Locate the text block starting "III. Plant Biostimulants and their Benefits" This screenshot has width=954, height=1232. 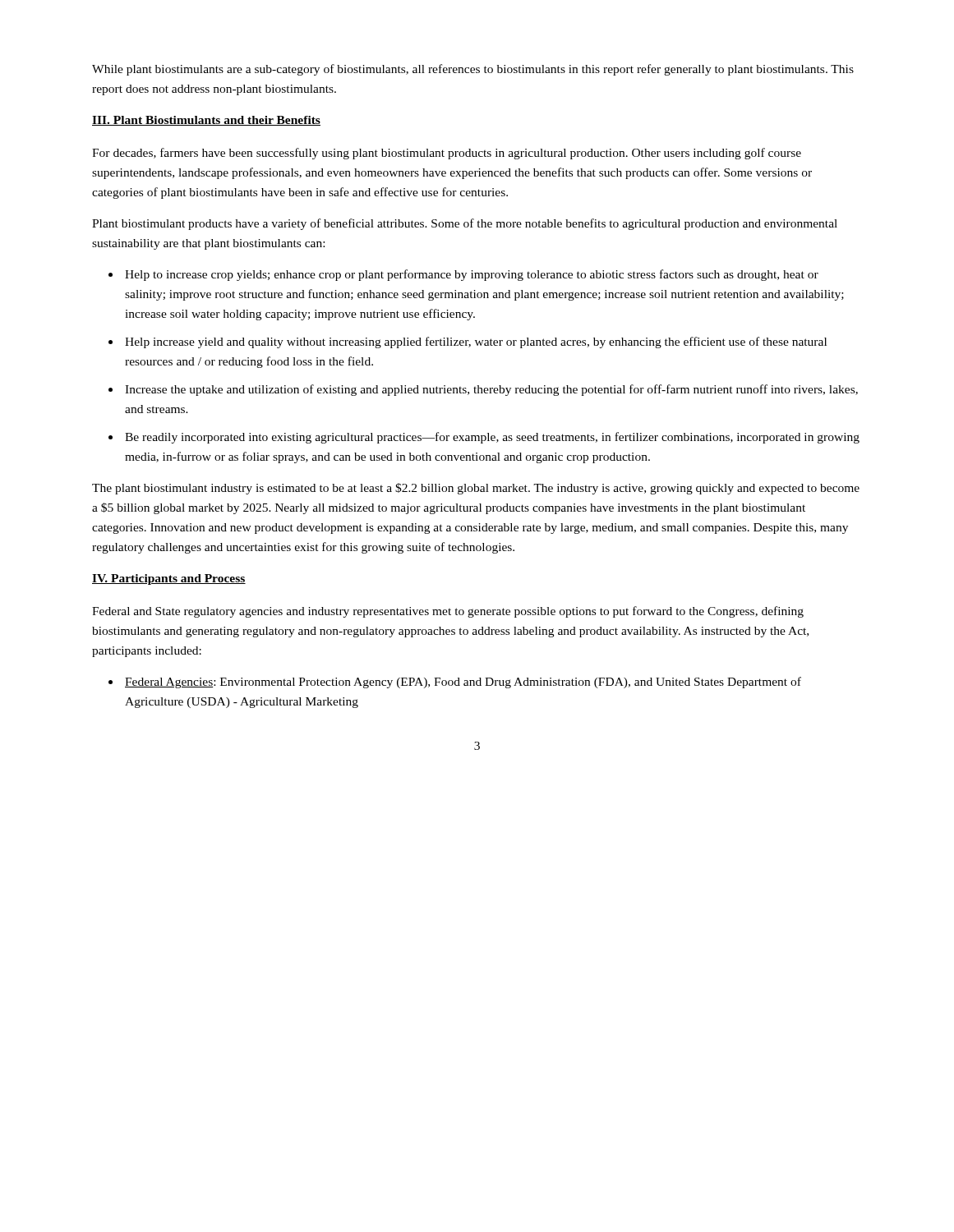coord(206,121)
